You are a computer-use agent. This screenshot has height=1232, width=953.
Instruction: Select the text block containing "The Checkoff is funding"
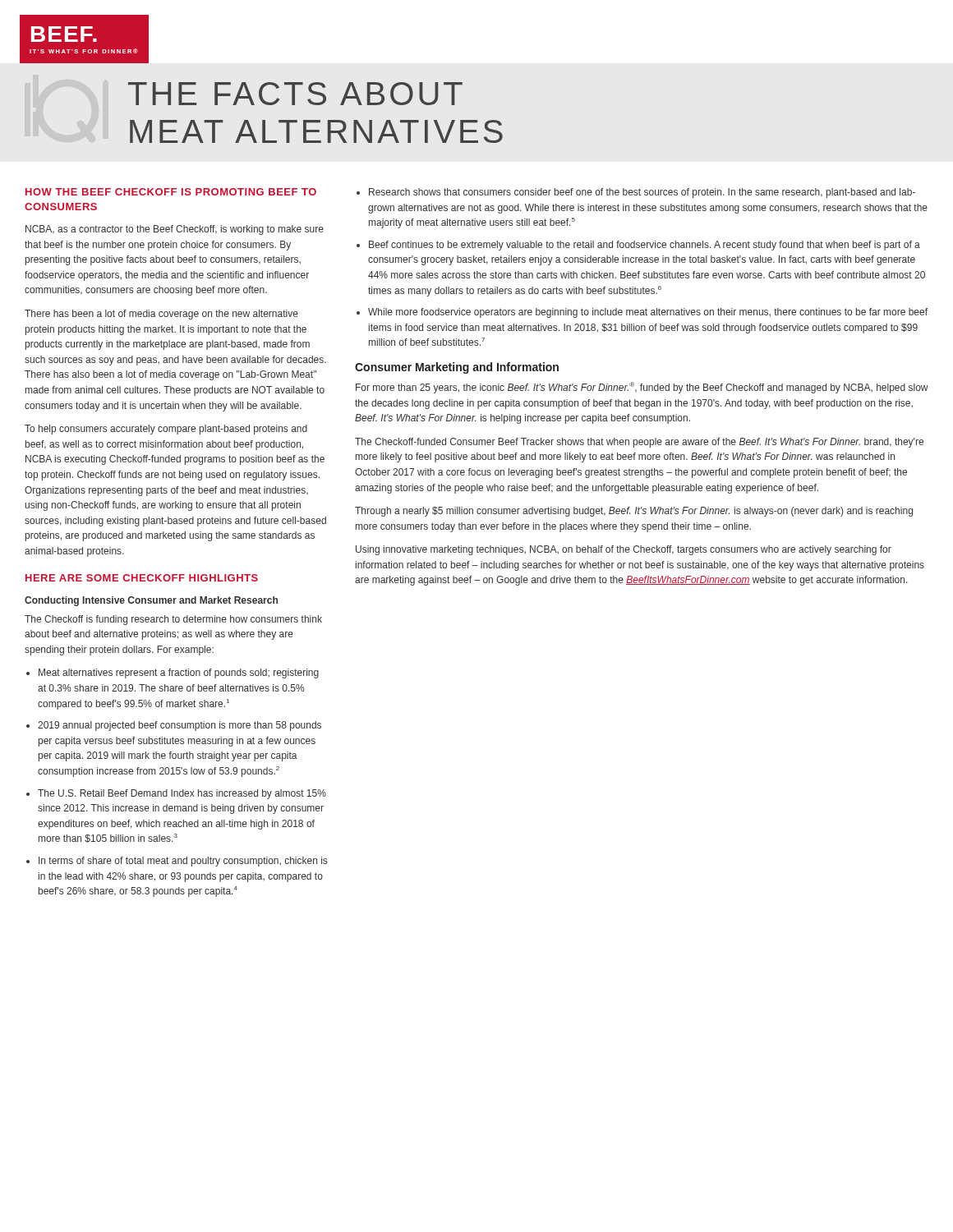pos(177,635)
